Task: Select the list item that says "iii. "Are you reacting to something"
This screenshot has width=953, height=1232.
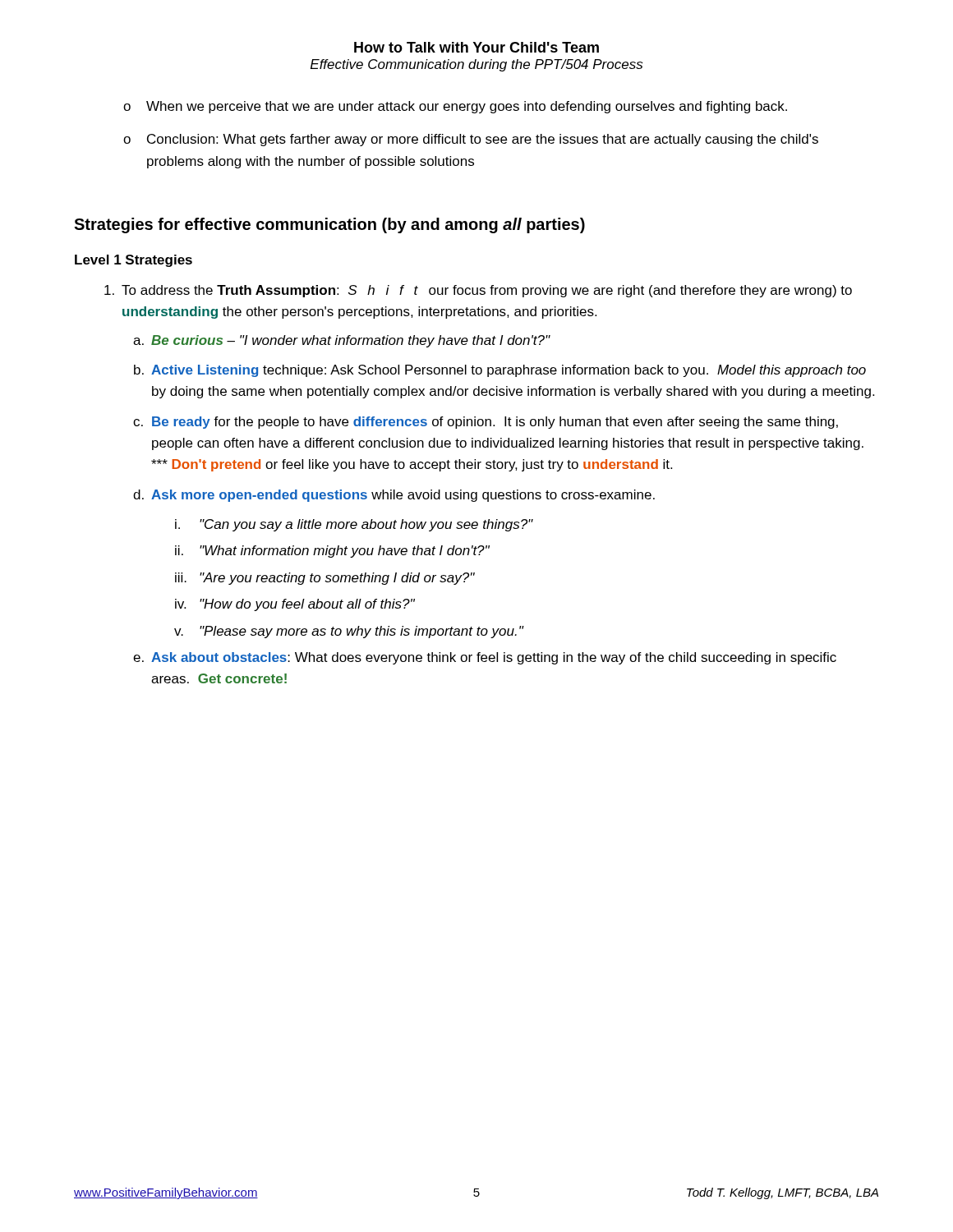Action: tap(325, 579)
